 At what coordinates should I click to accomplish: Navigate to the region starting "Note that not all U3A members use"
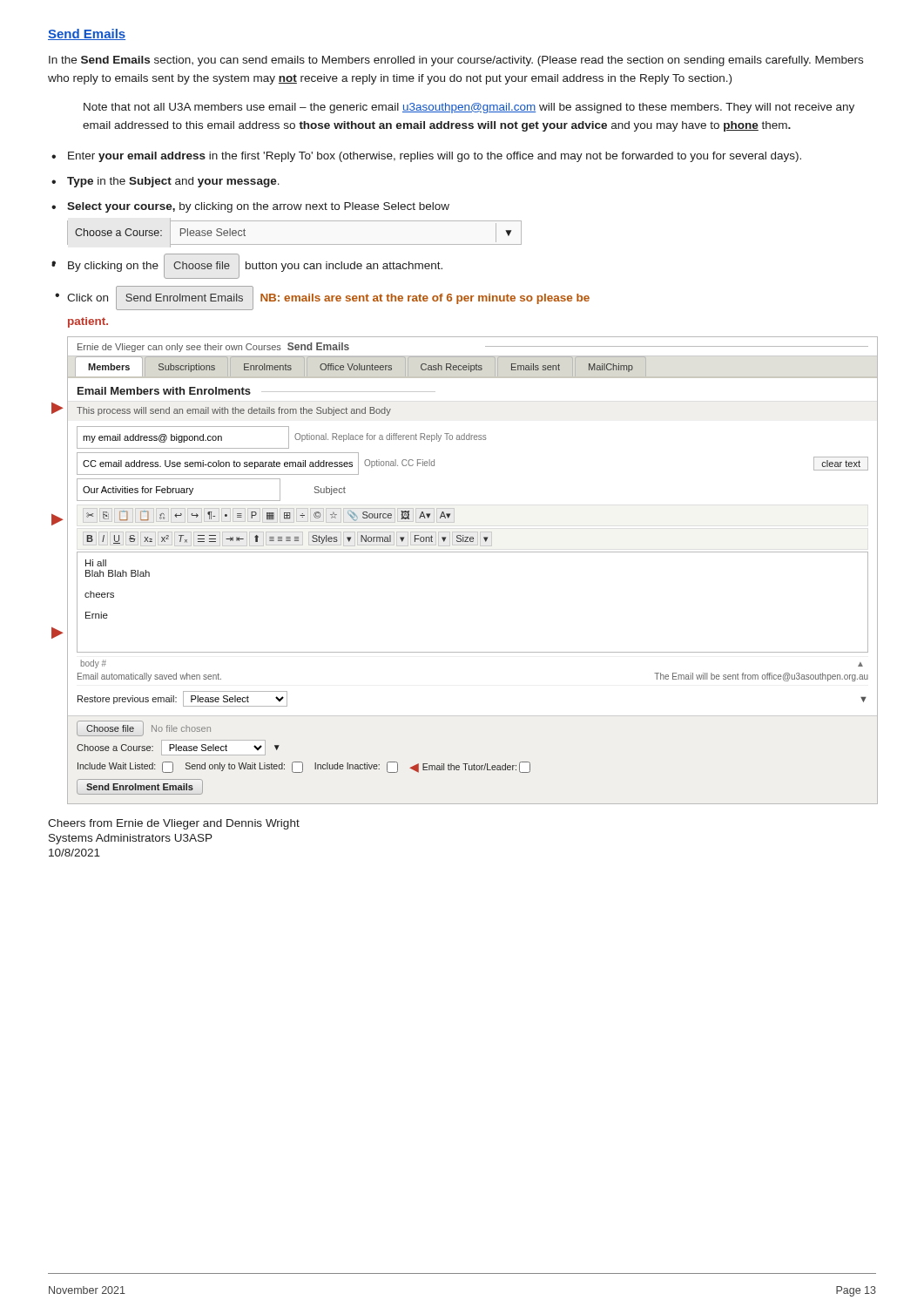point(469,116)
